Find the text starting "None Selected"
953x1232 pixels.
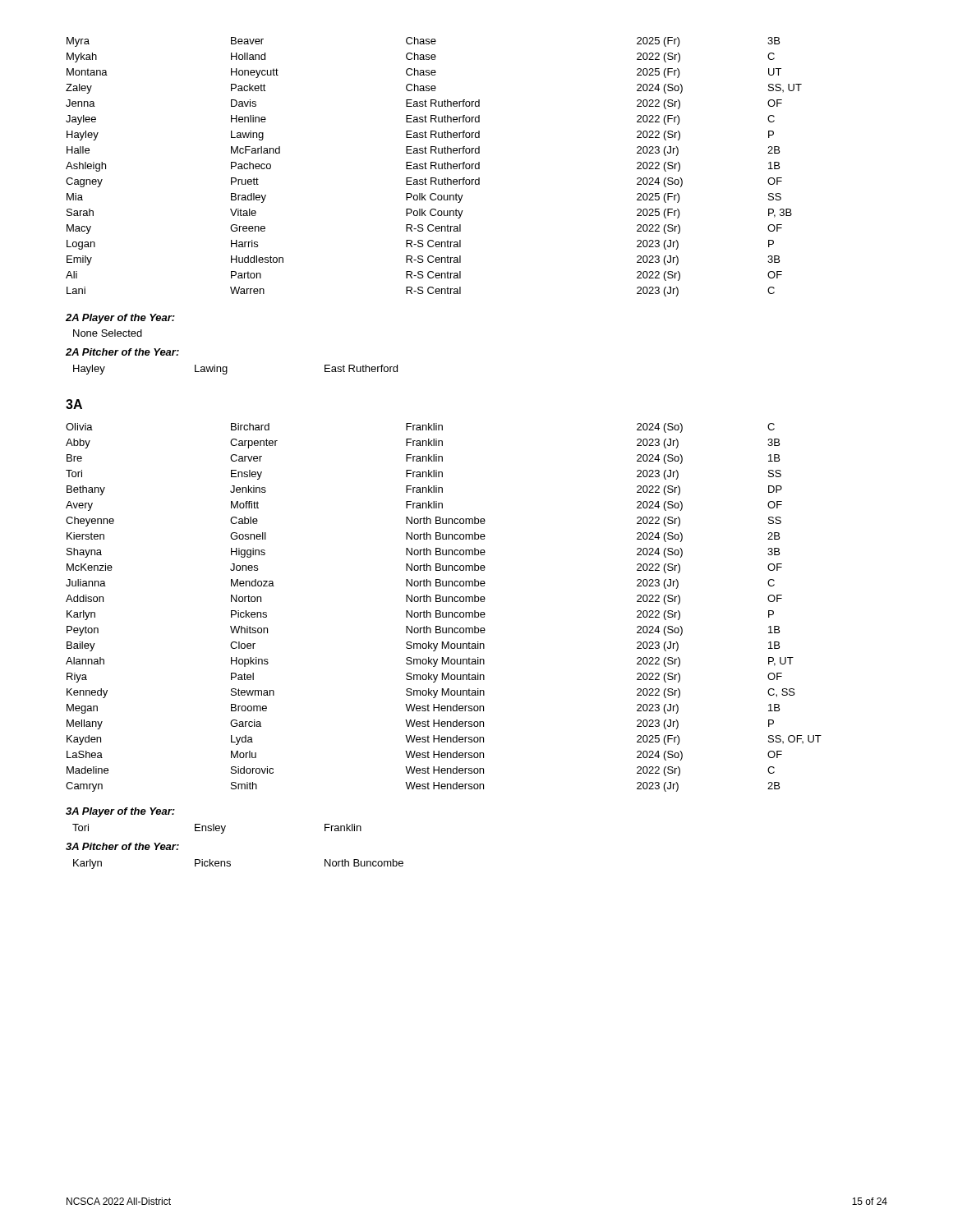107,333
